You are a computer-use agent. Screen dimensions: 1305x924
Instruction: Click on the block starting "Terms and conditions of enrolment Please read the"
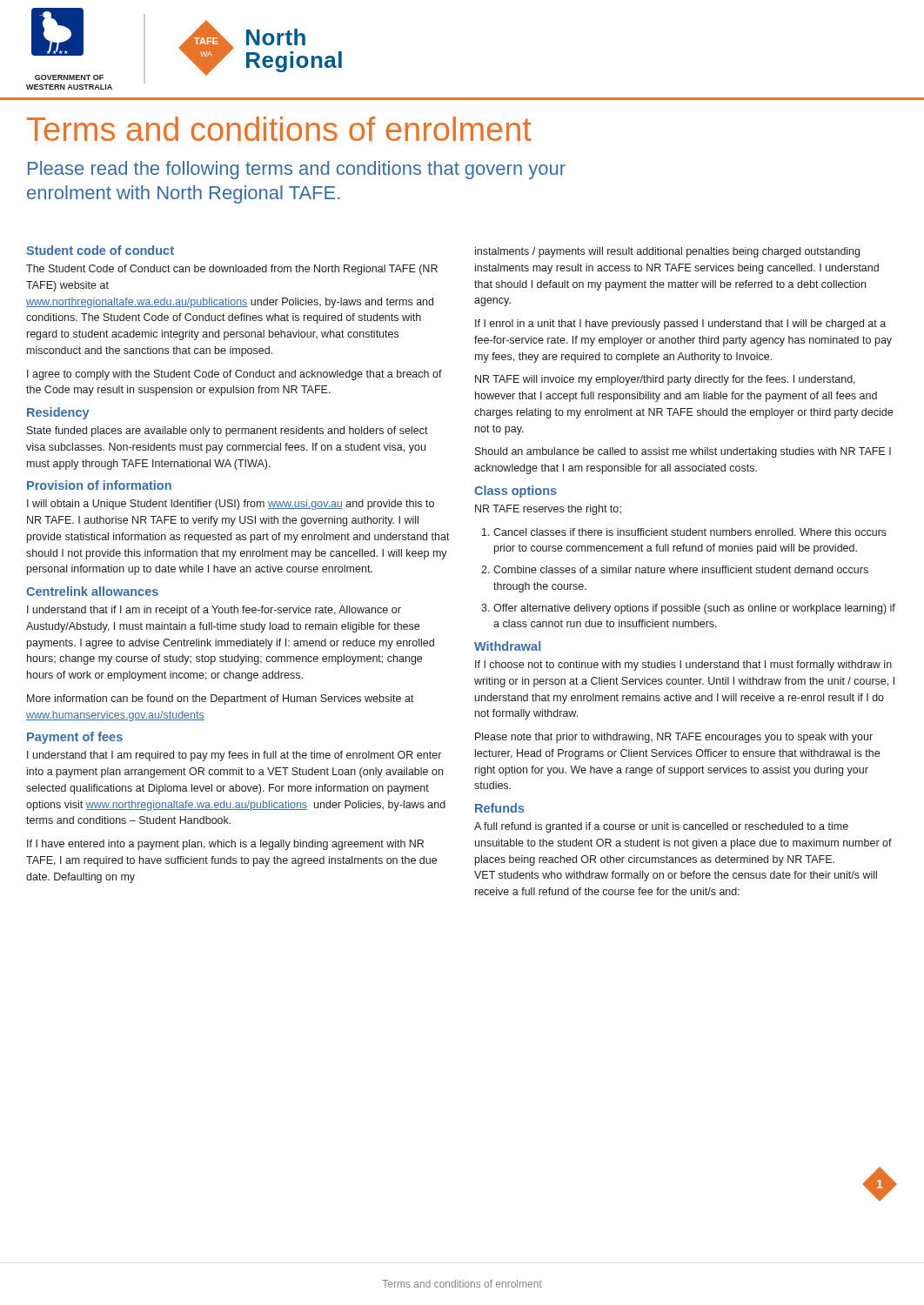tap(462, 159)
